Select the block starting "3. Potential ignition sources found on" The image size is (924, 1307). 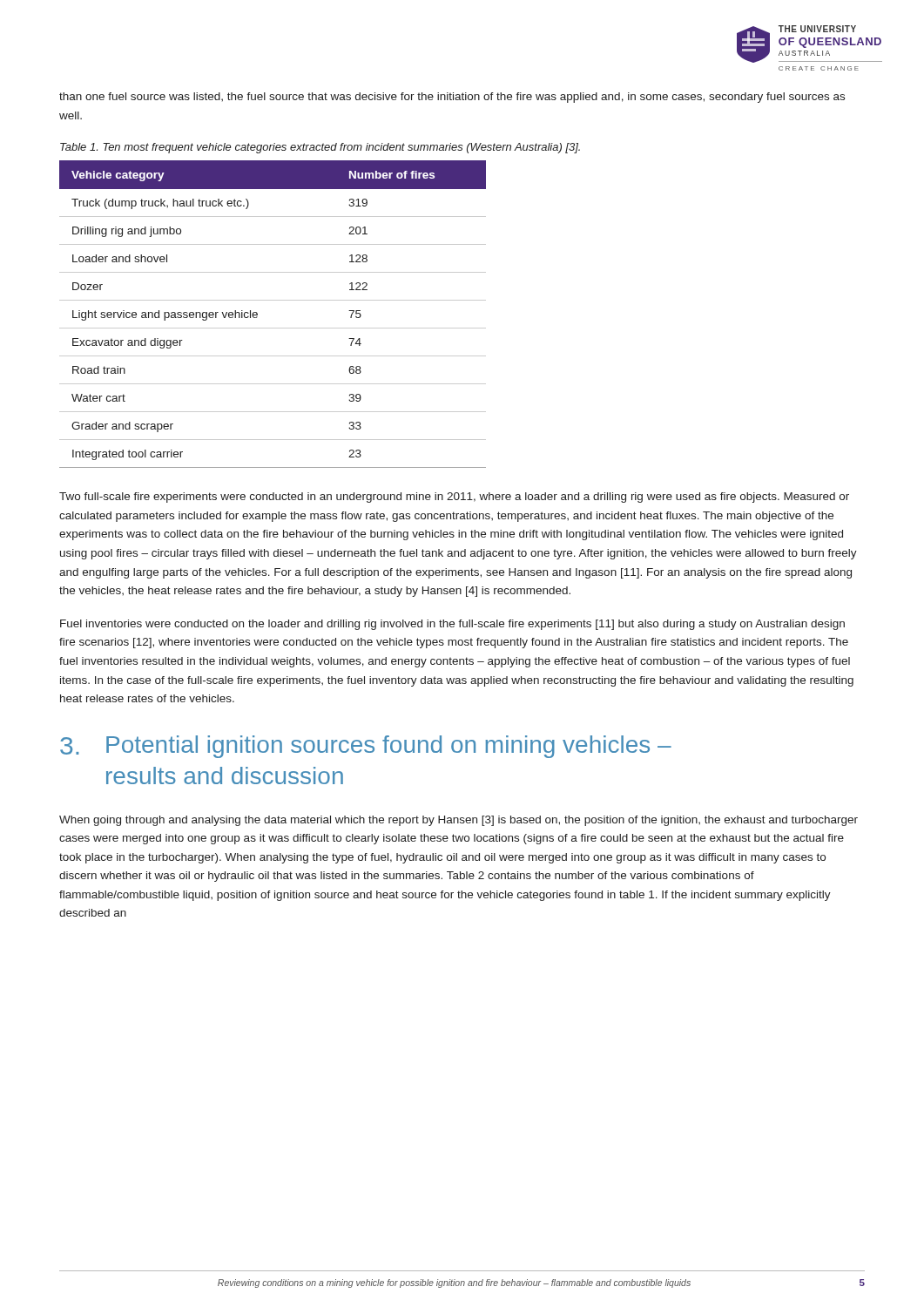point(365,761)
